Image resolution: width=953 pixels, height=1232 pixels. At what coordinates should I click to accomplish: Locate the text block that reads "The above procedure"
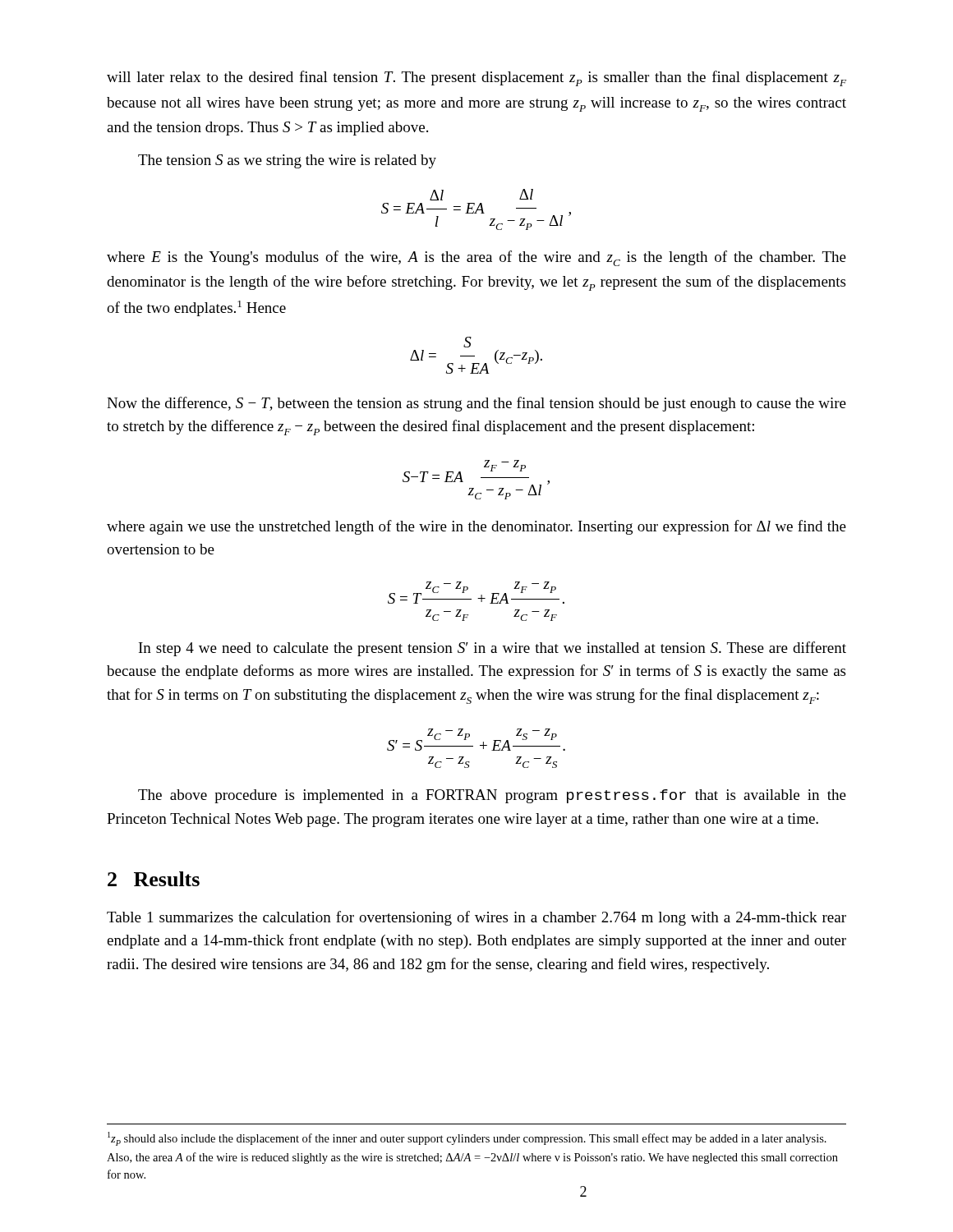coord(476,807)
